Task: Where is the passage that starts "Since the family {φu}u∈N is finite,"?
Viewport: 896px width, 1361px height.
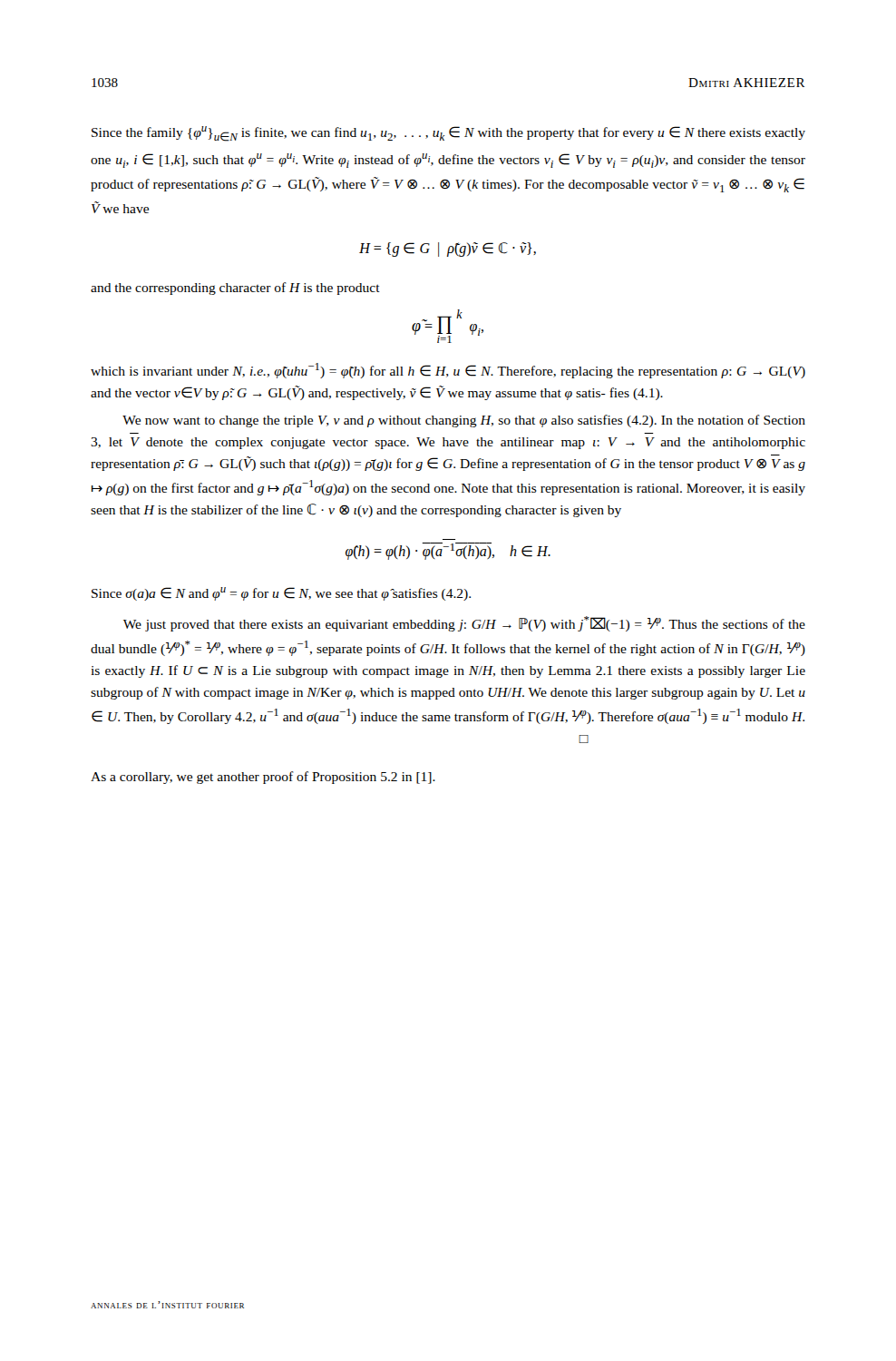Action: 448,169
